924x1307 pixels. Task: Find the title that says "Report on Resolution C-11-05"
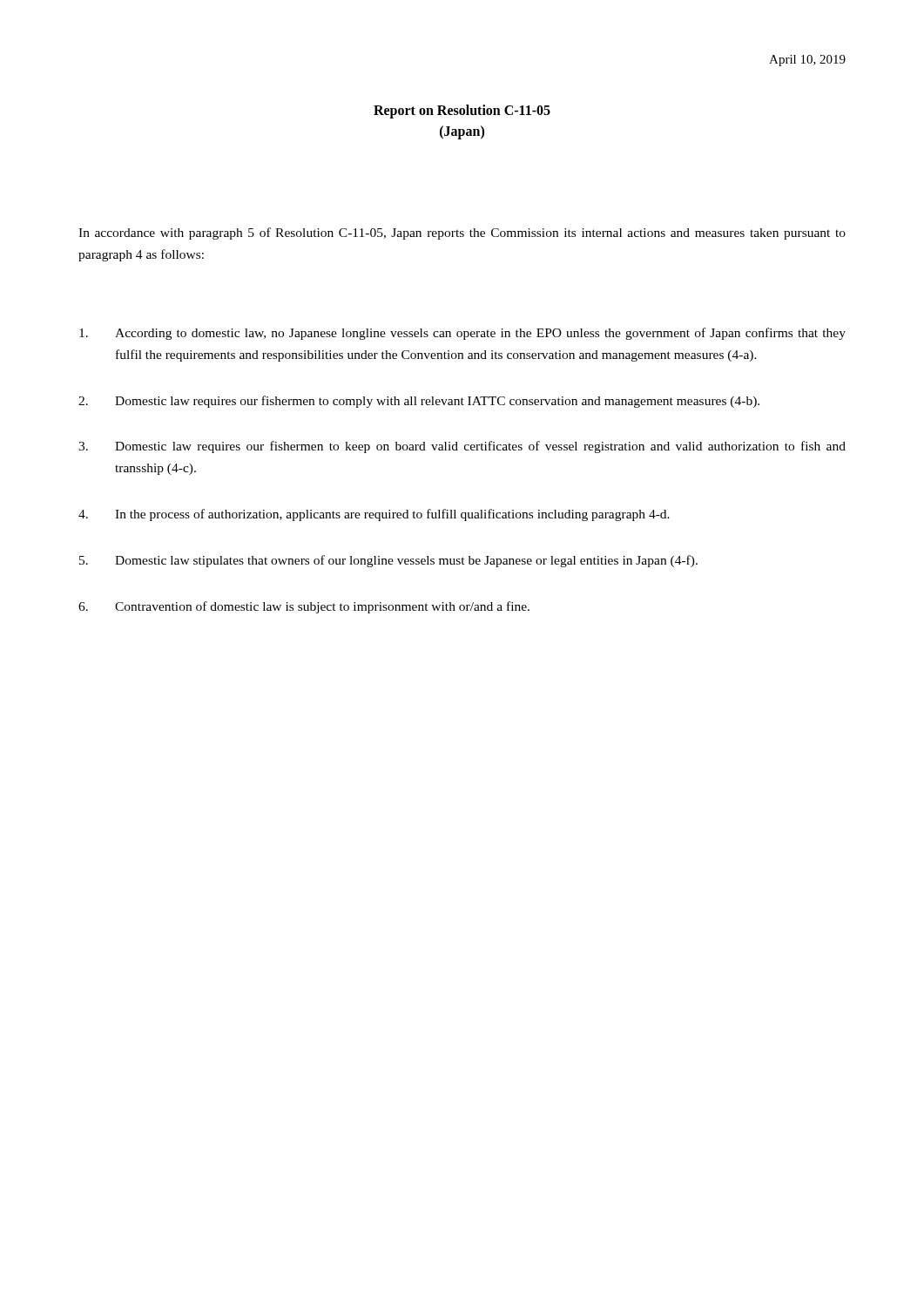(462, 121)
